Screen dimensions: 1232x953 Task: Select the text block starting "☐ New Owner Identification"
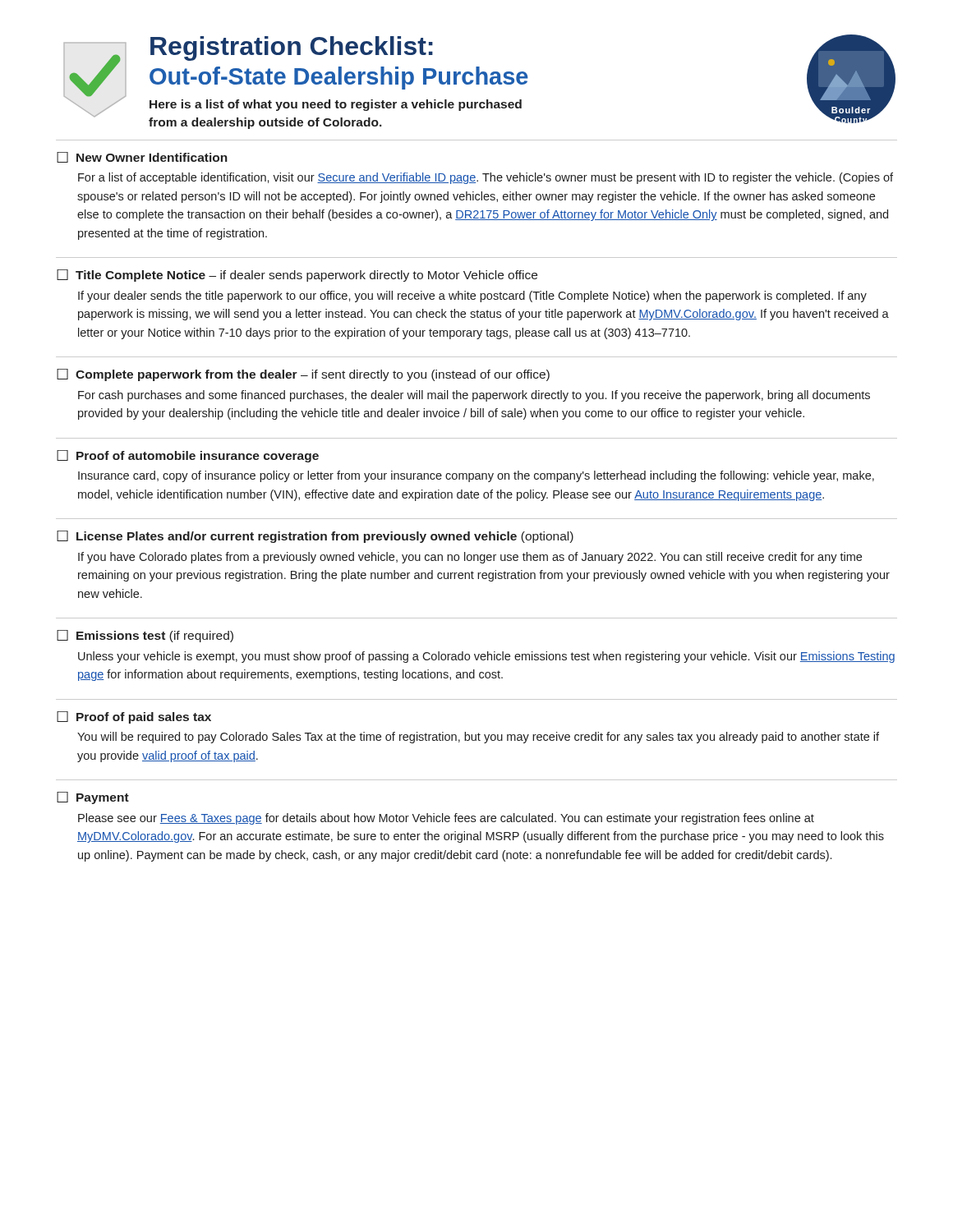click(x=142, y=158)
